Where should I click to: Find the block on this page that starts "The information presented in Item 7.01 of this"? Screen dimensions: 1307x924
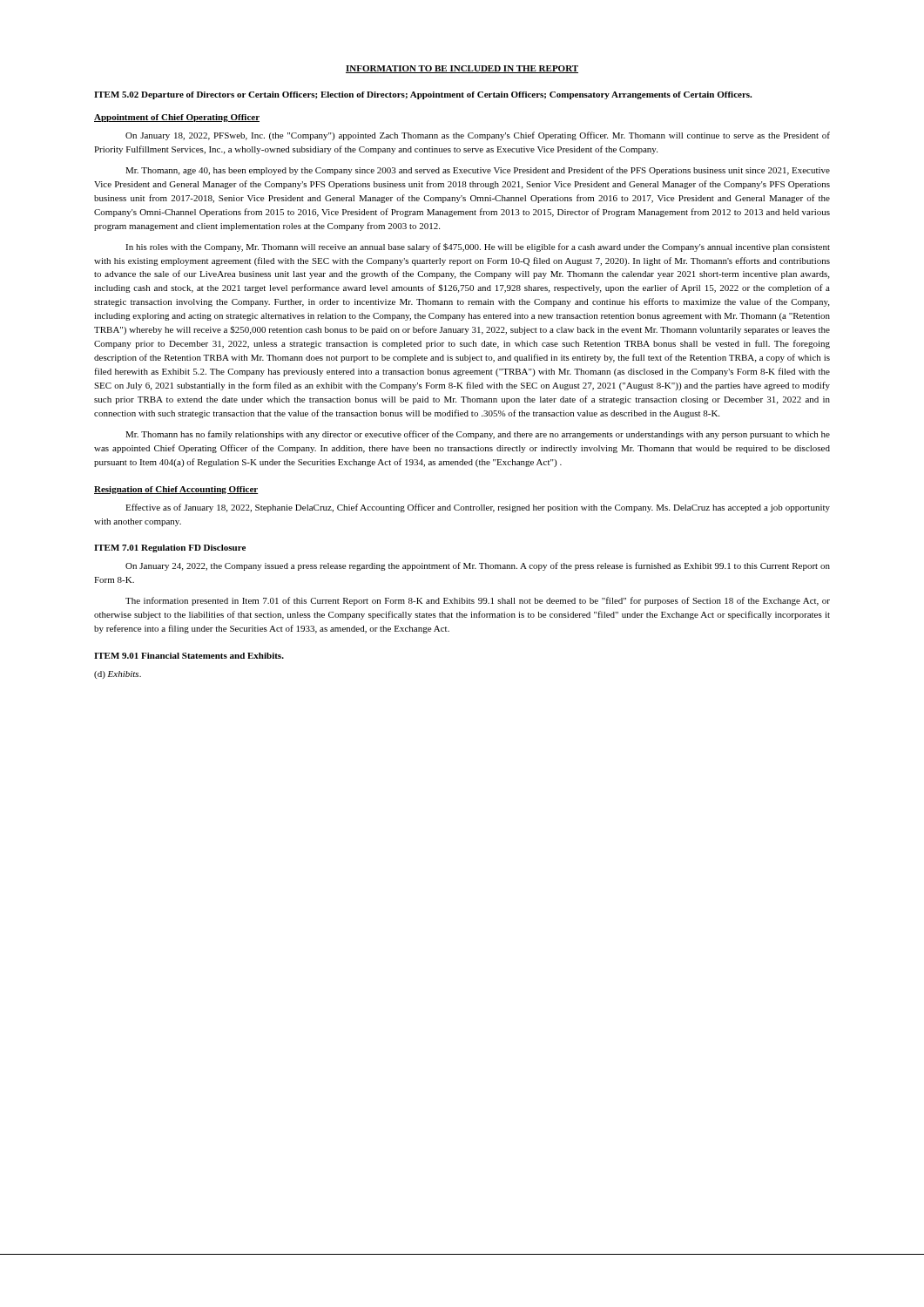tap(462, 614)
